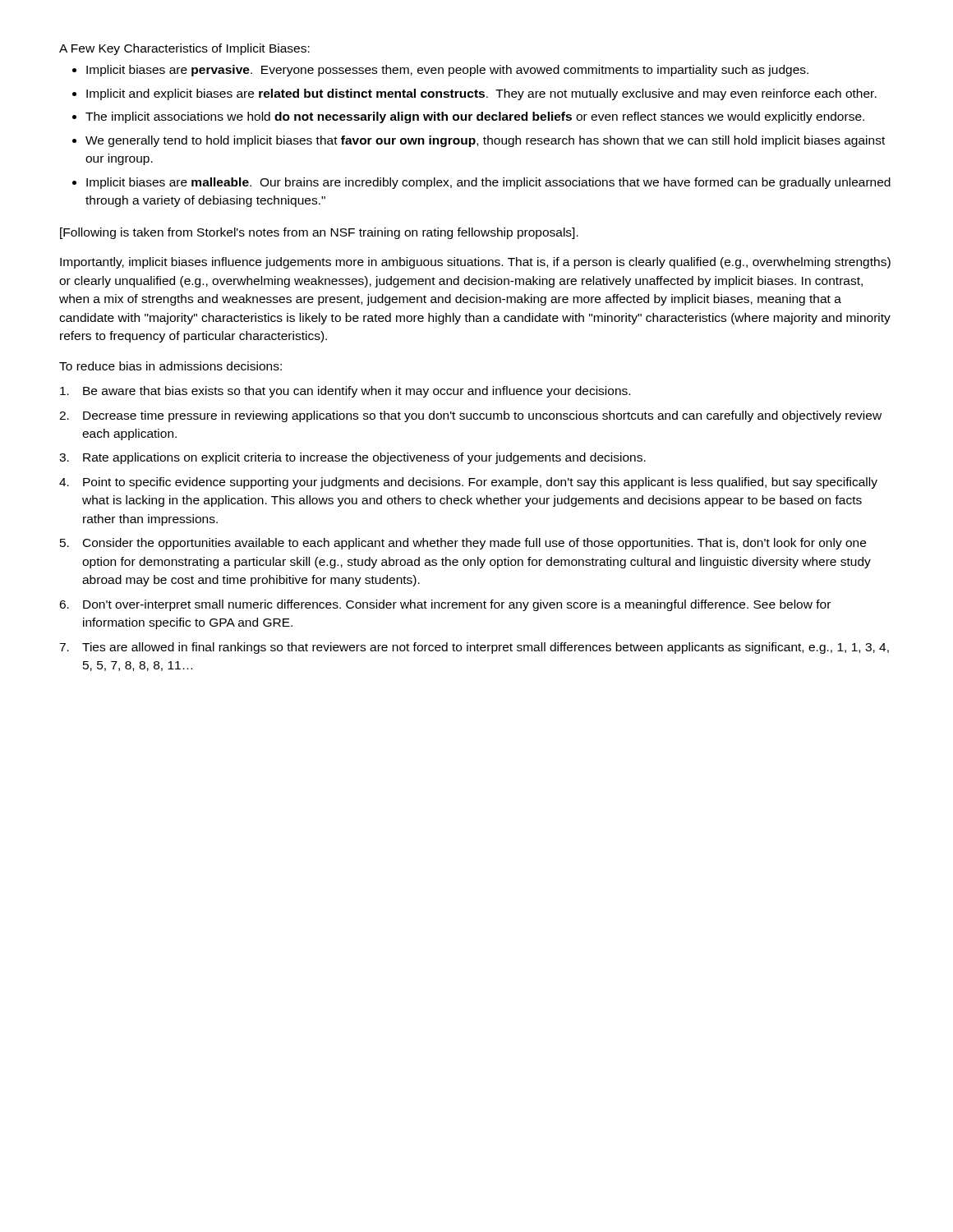Locate the block starting "A Few Key Characteristics"
953x1232 pixels.
(185, 48)
